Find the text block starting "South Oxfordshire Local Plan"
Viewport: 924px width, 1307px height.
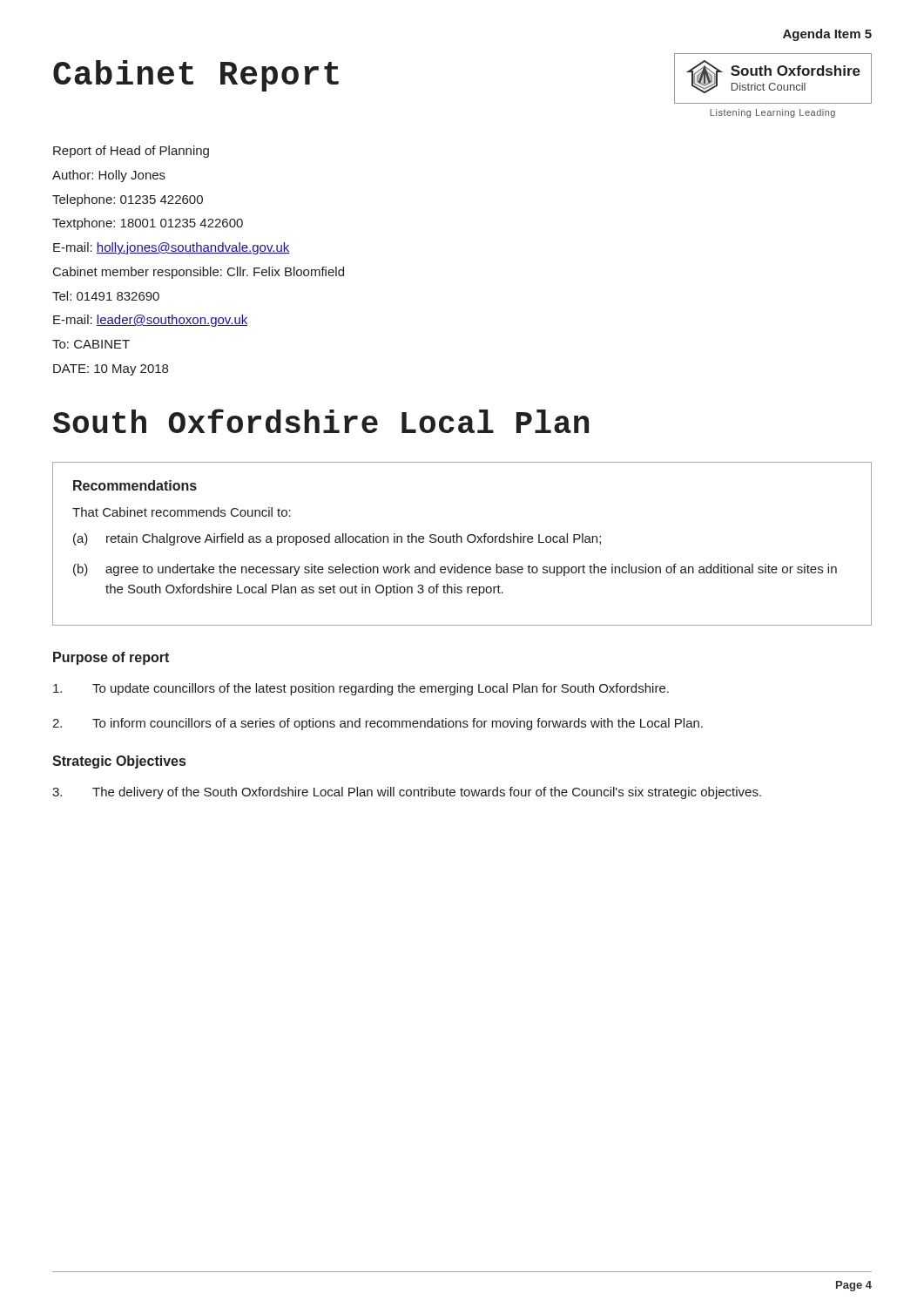point(322,424)
